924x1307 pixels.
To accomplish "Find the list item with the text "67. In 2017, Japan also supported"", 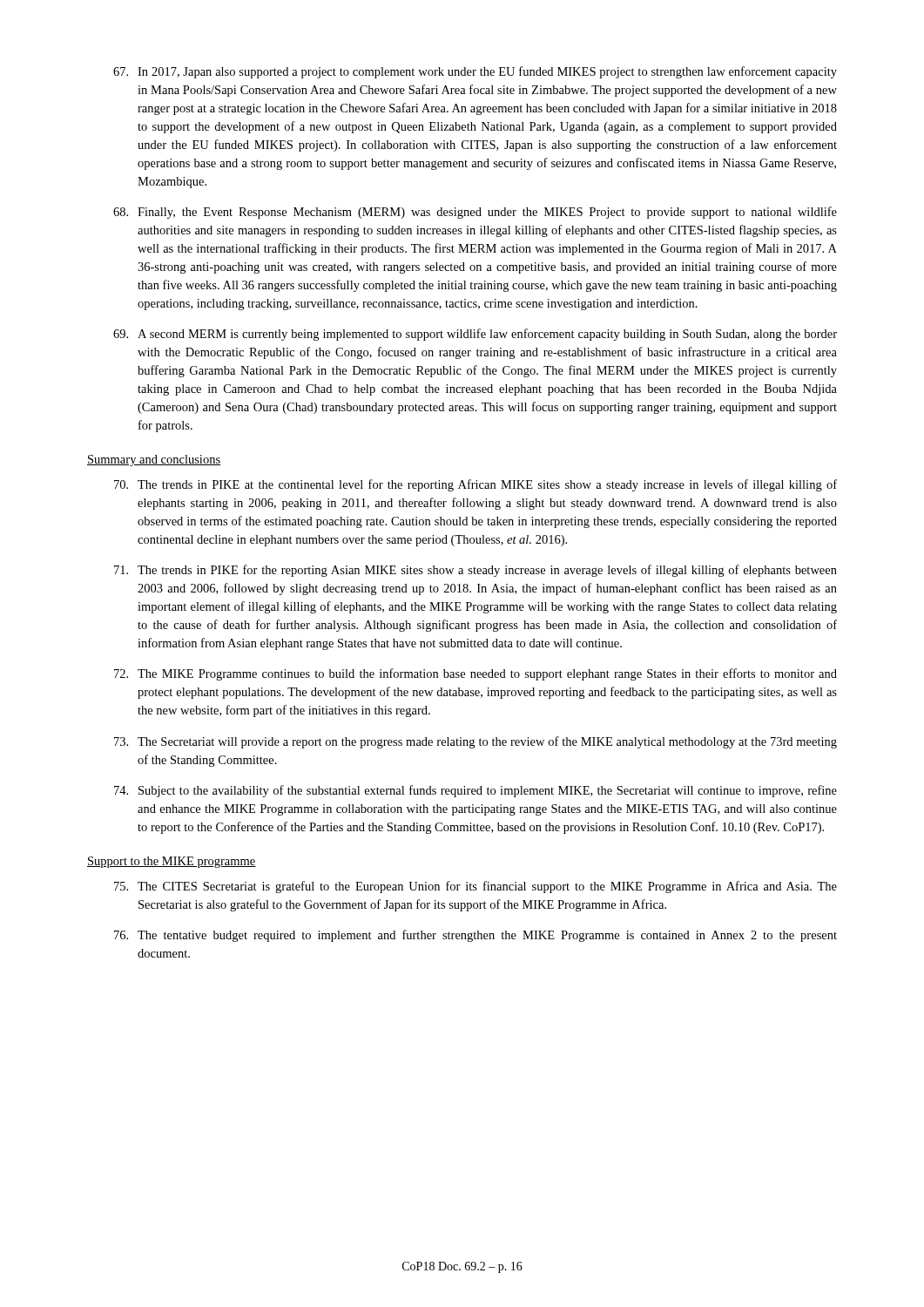I will point(462,127).
